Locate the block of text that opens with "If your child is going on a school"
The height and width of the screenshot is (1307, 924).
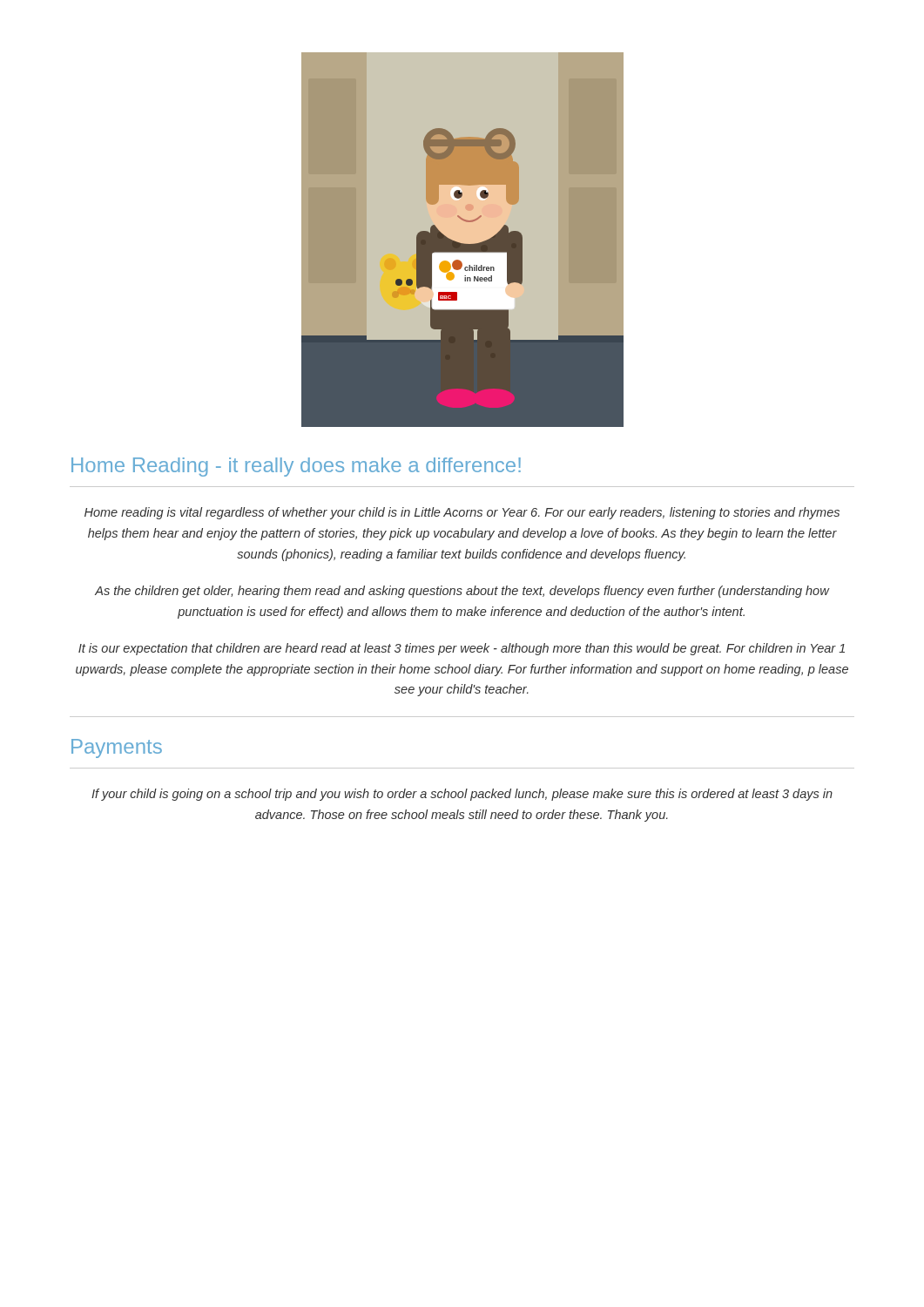(462, 805)
